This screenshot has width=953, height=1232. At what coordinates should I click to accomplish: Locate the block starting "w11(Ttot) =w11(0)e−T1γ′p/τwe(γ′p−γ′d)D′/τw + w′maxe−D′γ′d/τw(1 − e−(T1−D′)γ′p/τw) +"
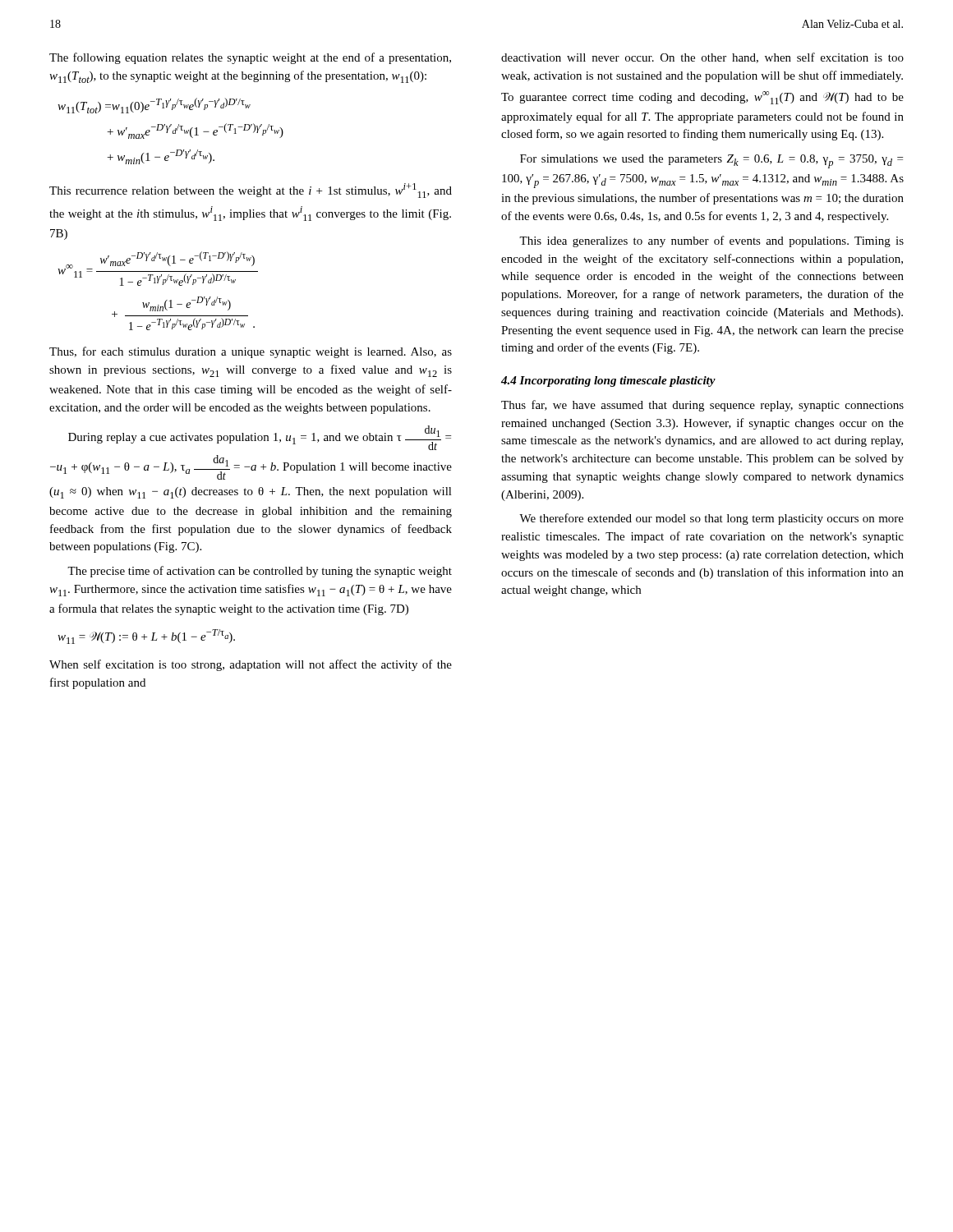(x=170, y=132)
